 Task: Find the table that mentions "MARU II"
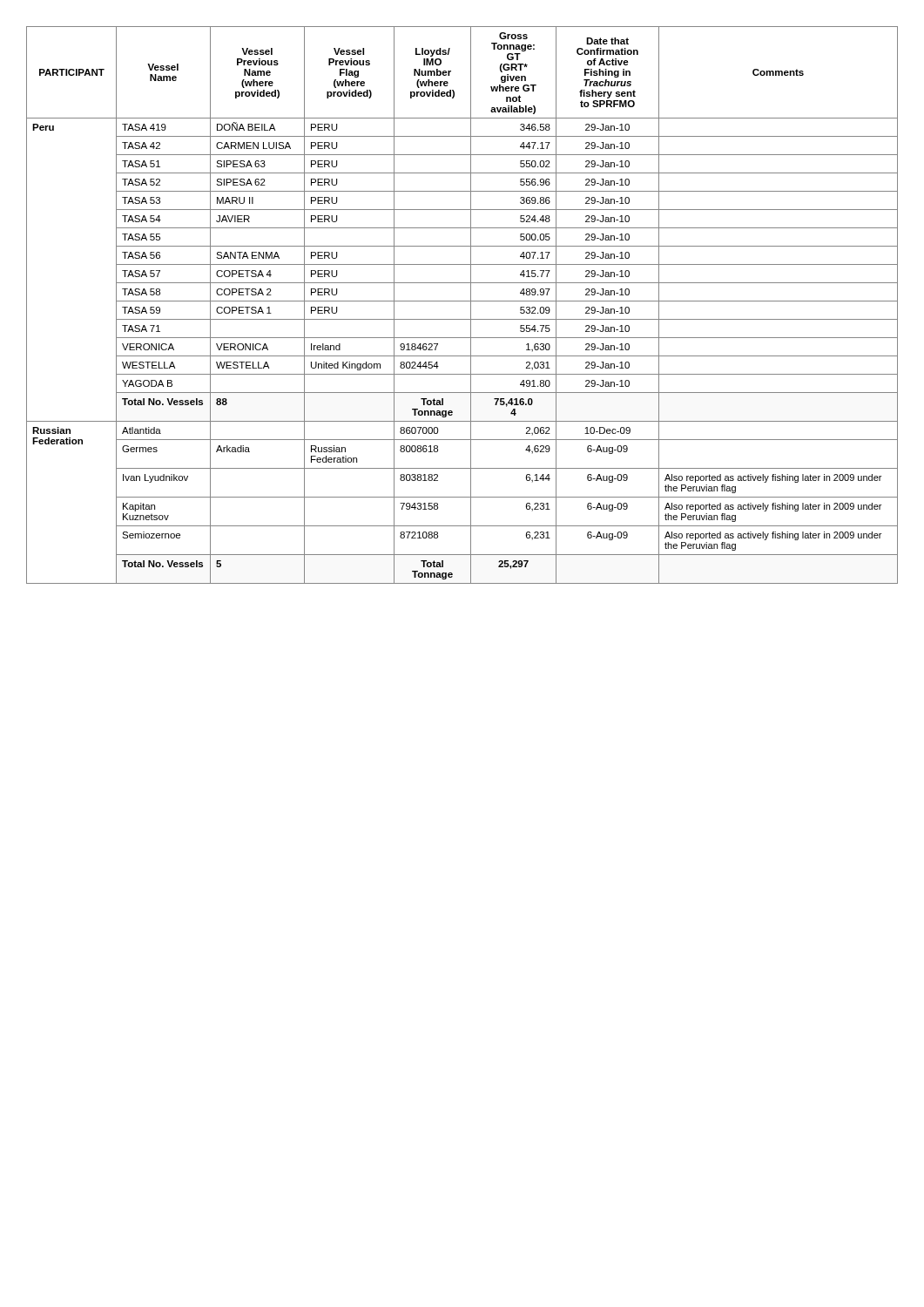coord(462,305)
